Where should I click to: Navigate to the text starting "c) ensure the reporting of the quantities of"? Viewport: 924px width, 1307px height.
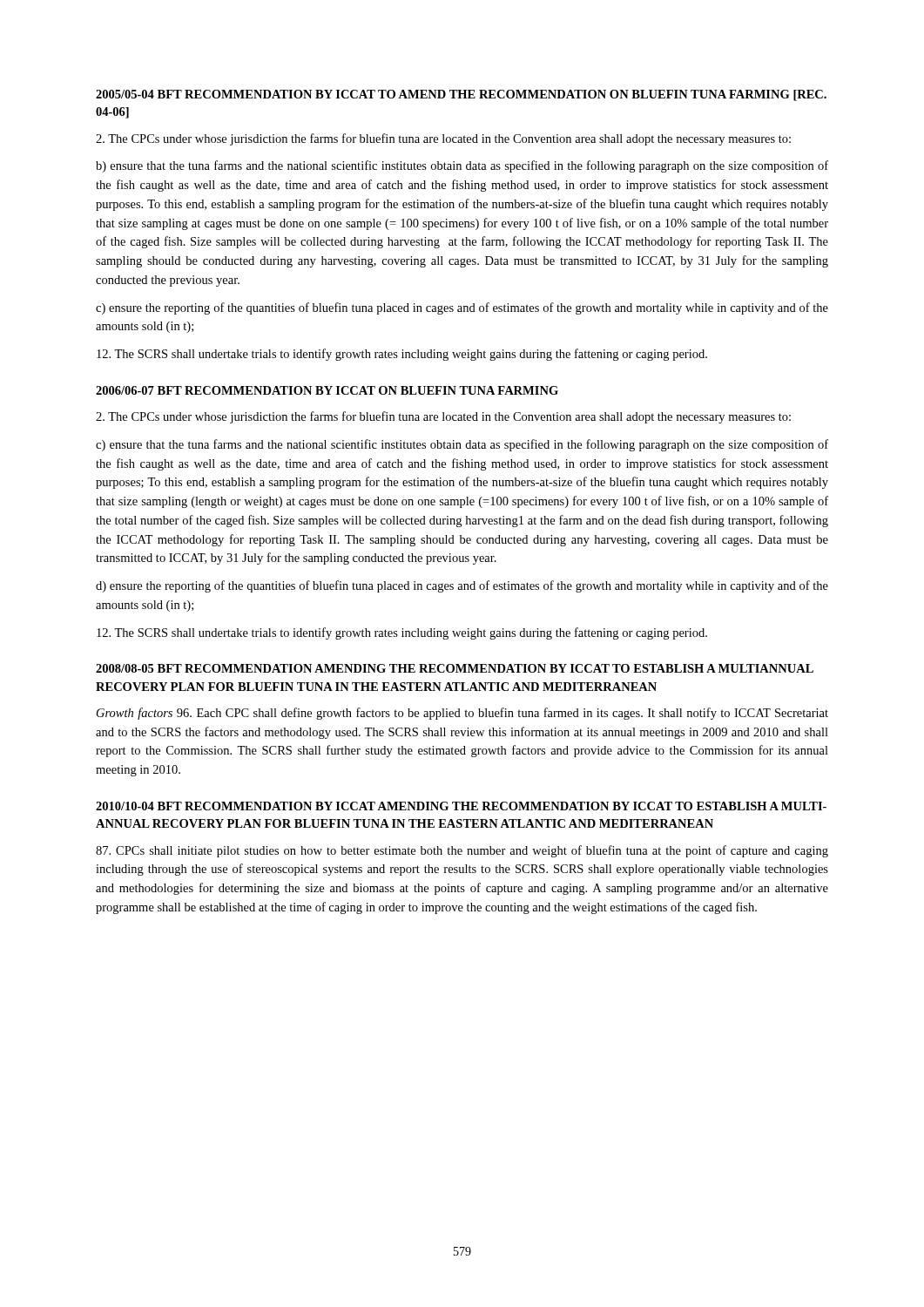coord(462,317)
